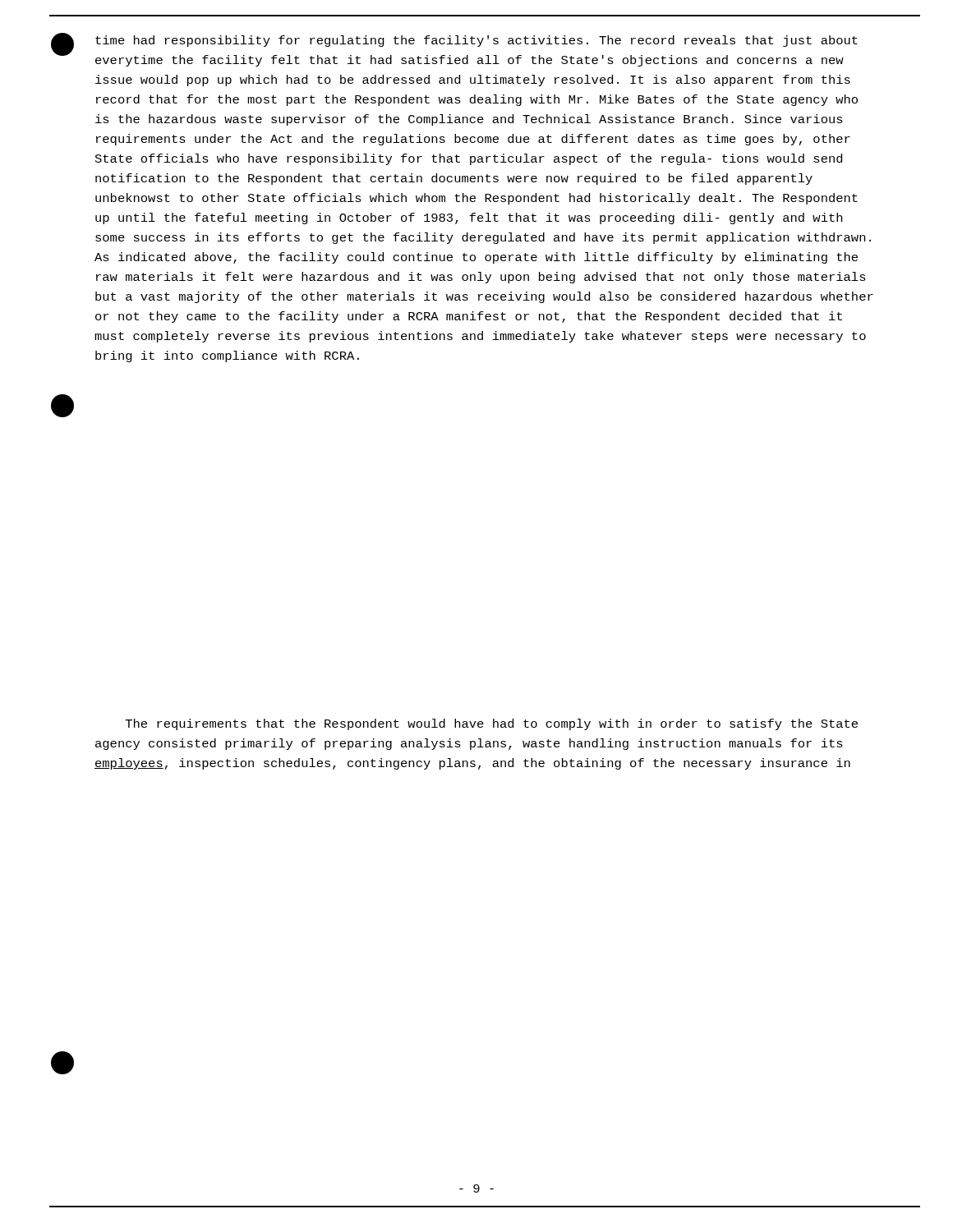Where is the passage that starts "time had responsibility for regulating the"?

click(484, 199)
